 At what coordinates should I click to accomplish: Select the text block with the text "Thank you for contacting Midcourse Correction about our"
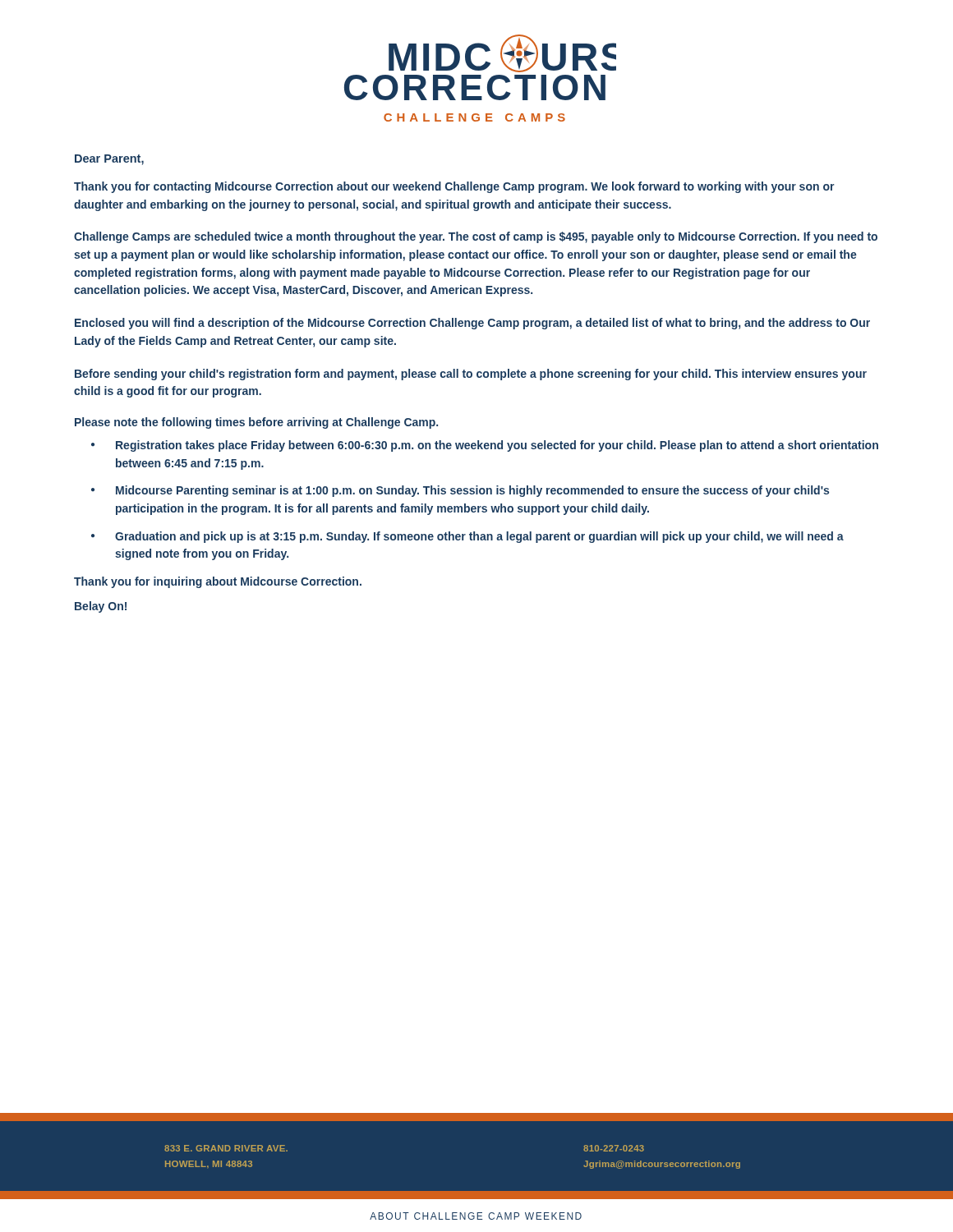coord(454,195)
